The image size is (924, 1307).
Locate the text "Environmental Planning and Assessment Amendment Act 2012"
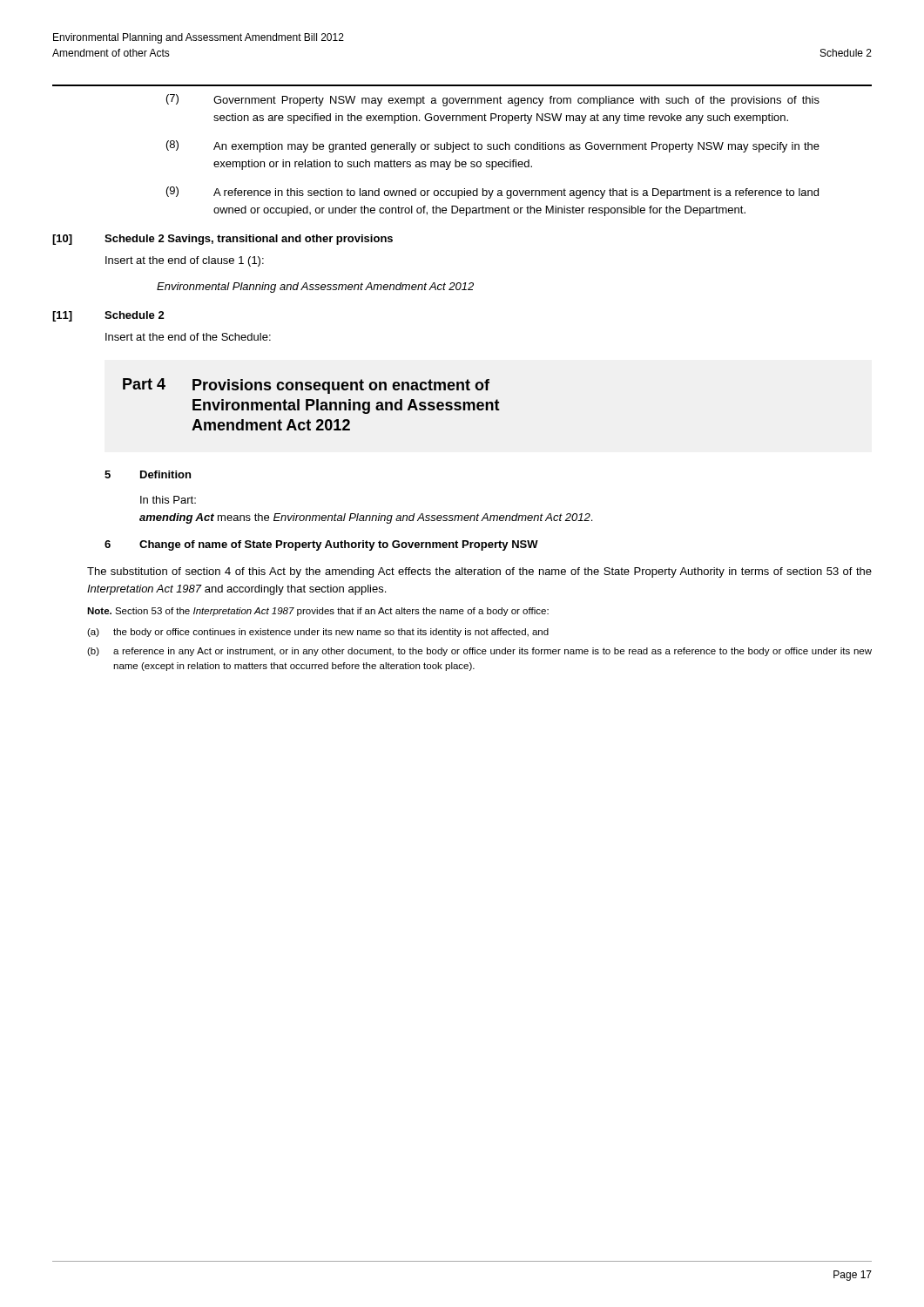315,286
